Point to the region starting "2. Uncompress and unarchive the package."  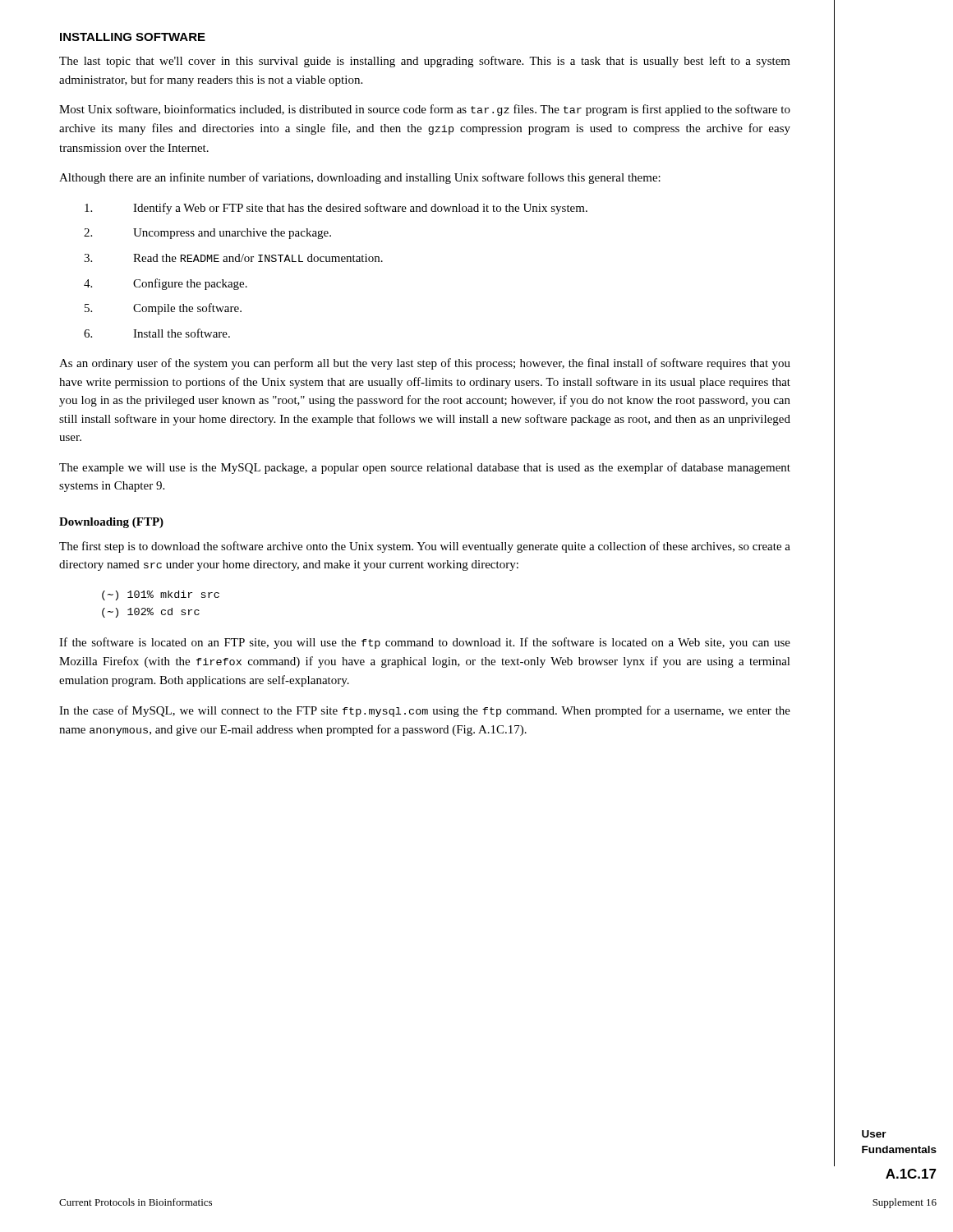coord(207,234)
